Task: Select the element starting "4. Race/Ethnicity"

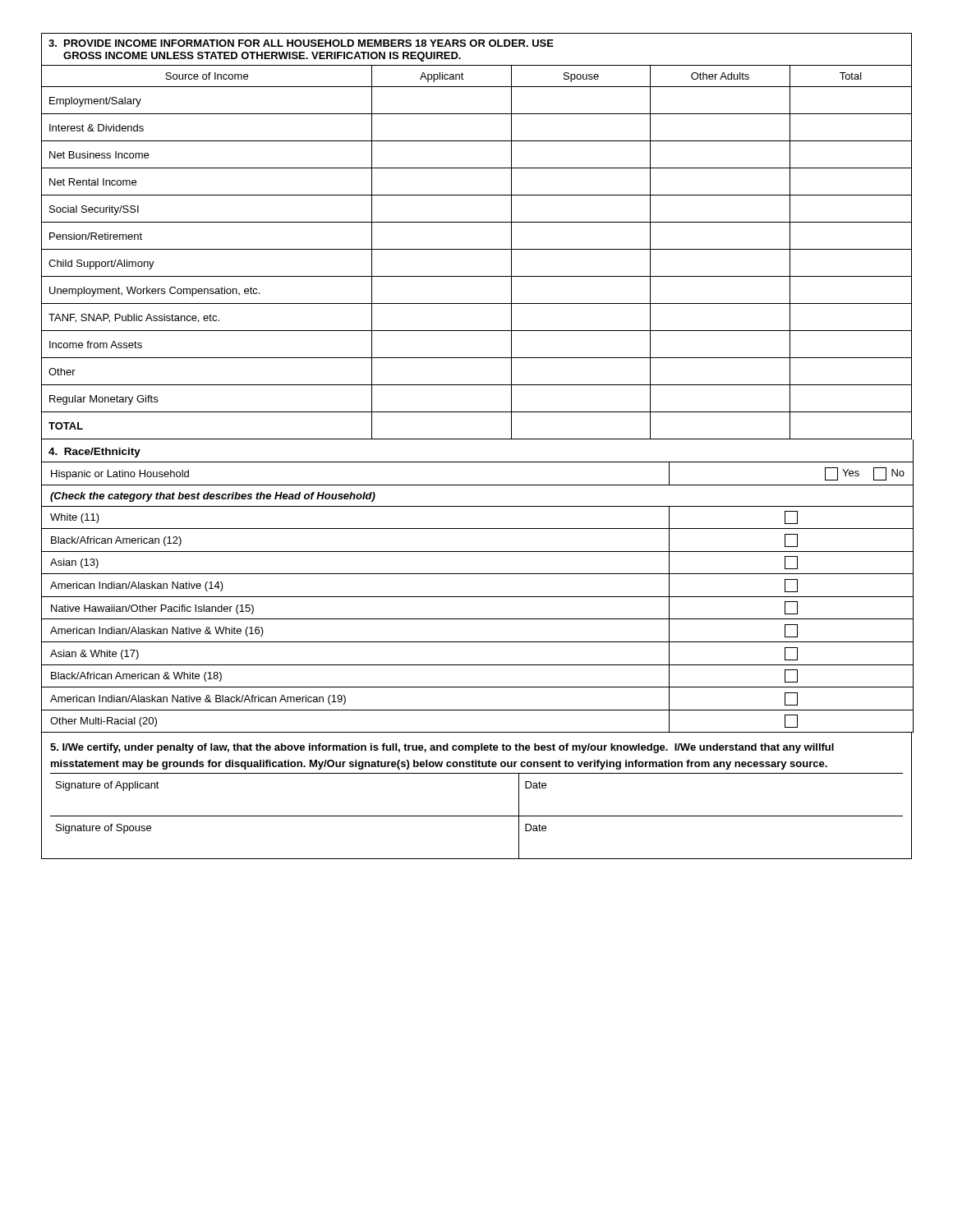Action: click(x=94, y=451)
